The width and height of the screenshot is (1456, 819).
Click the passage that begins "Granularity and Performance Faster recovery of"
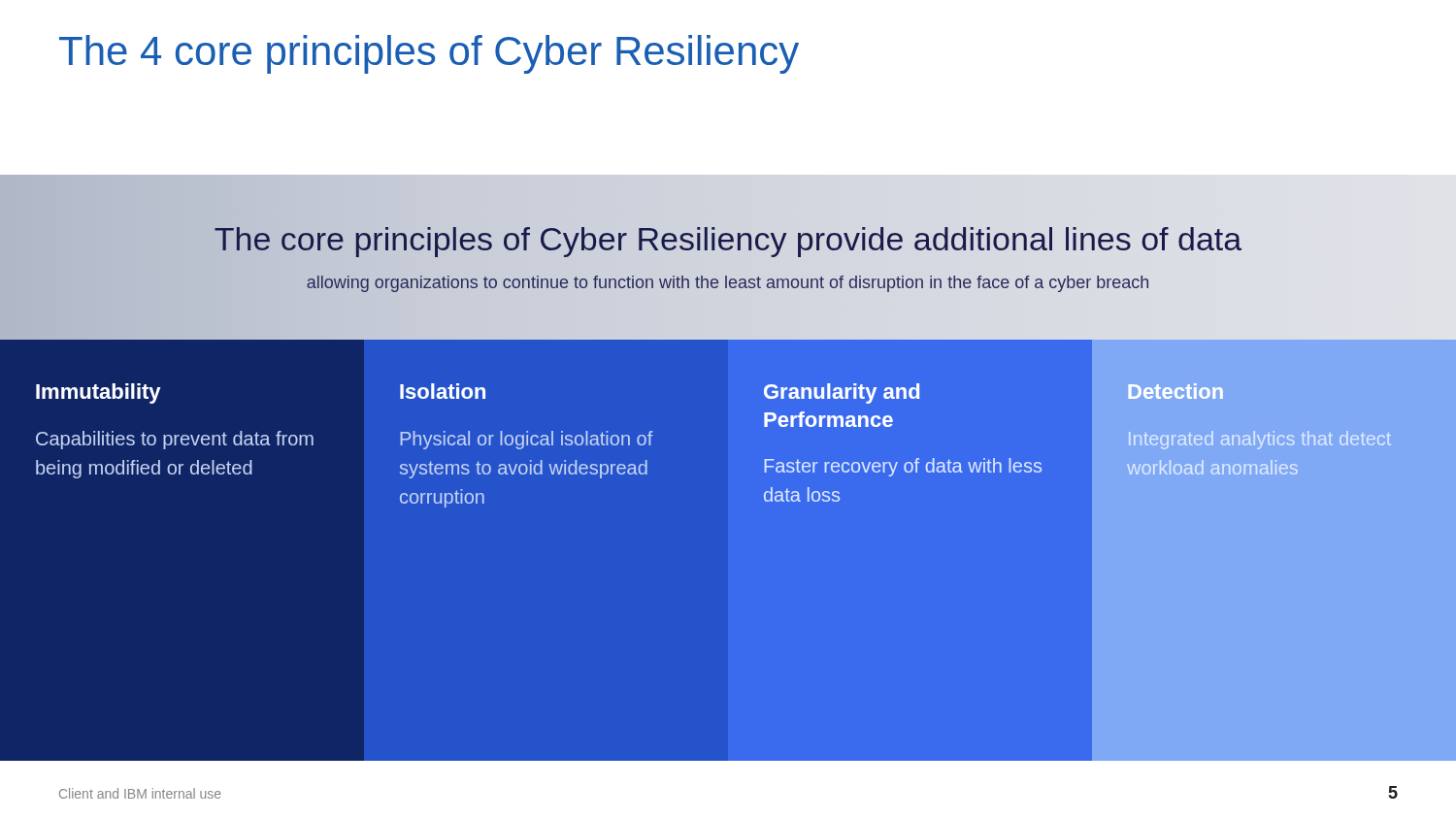[842, 393]
